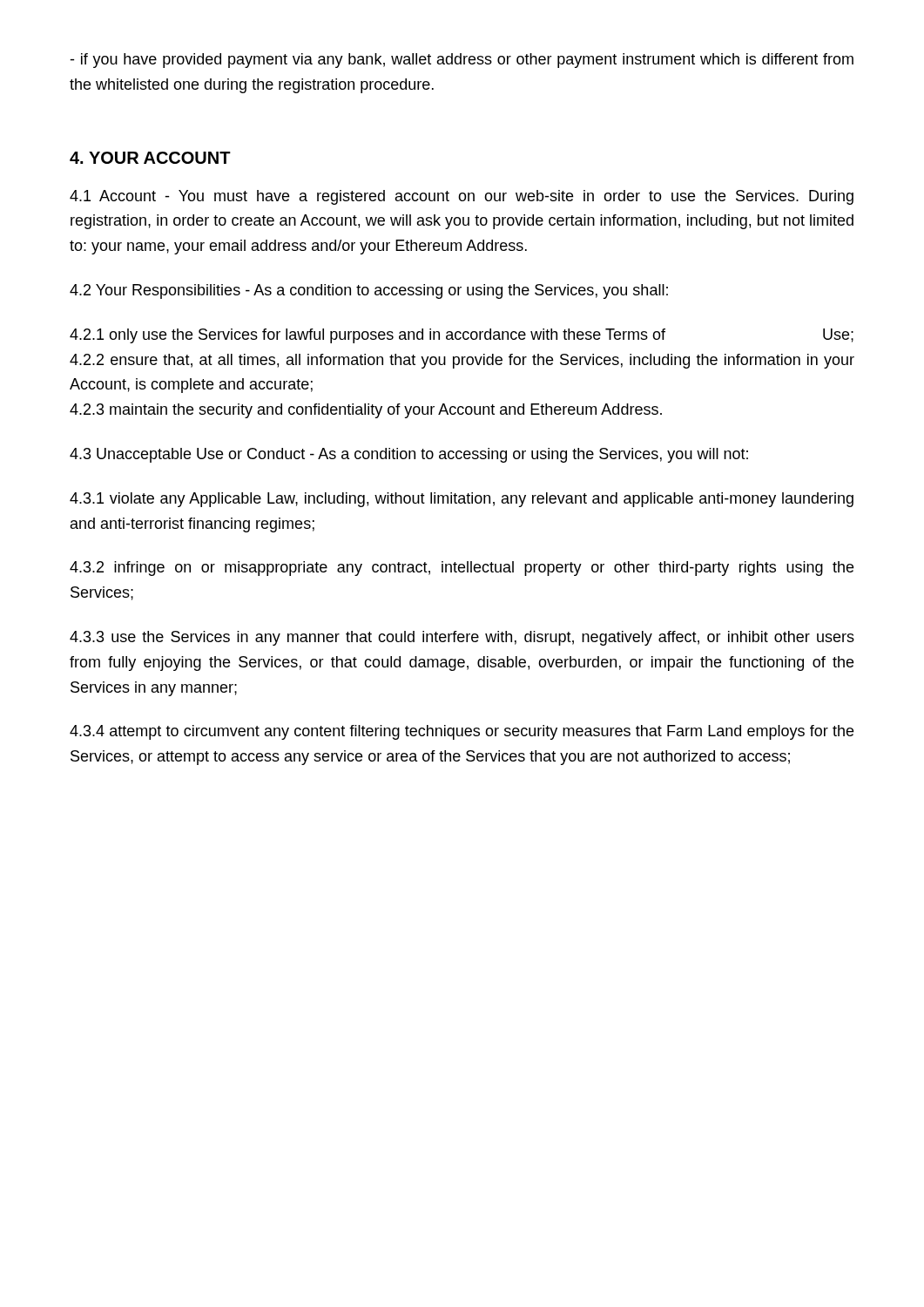
Task: Find the text block that reads "if you have provided payment via any"
Action: pyautogui.click(x=462, y=72)
